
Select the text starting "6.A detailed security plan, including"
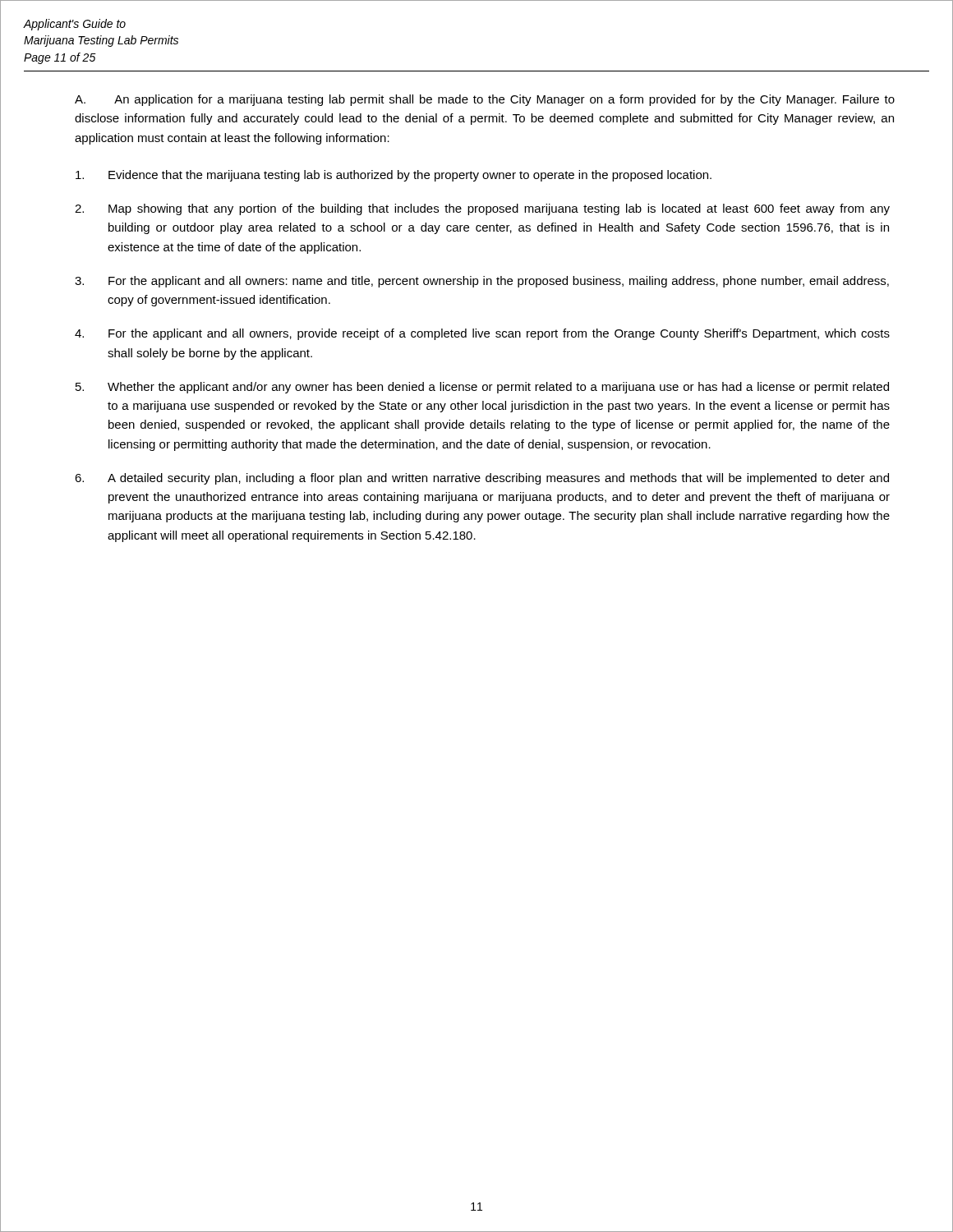(x=485, y=506)
